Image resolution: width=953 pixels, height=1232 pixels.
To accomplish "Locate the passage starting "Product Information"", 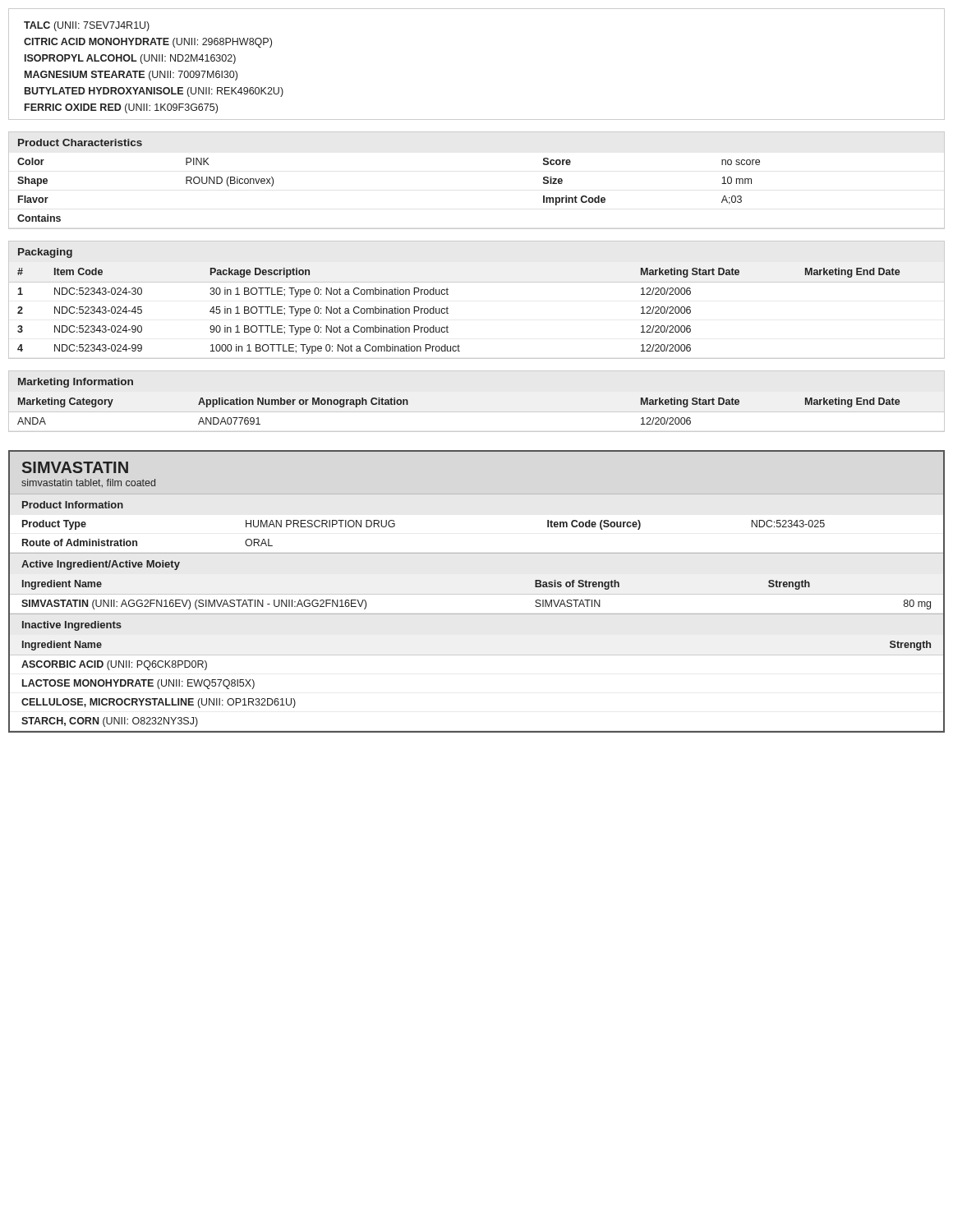I will [72, 505].
